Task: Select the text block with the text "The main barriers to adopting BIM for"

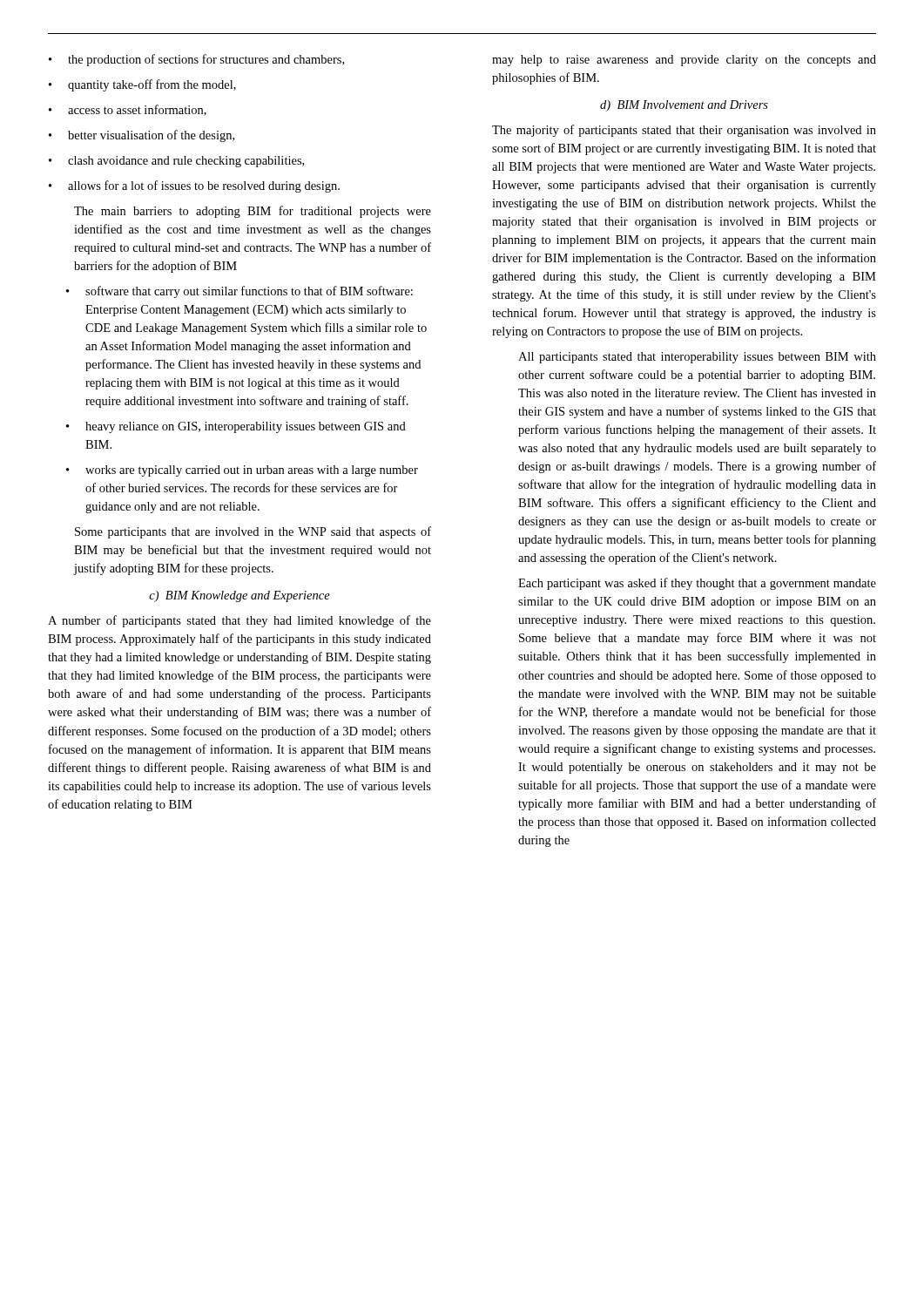Action: click(x=253, y=239)
